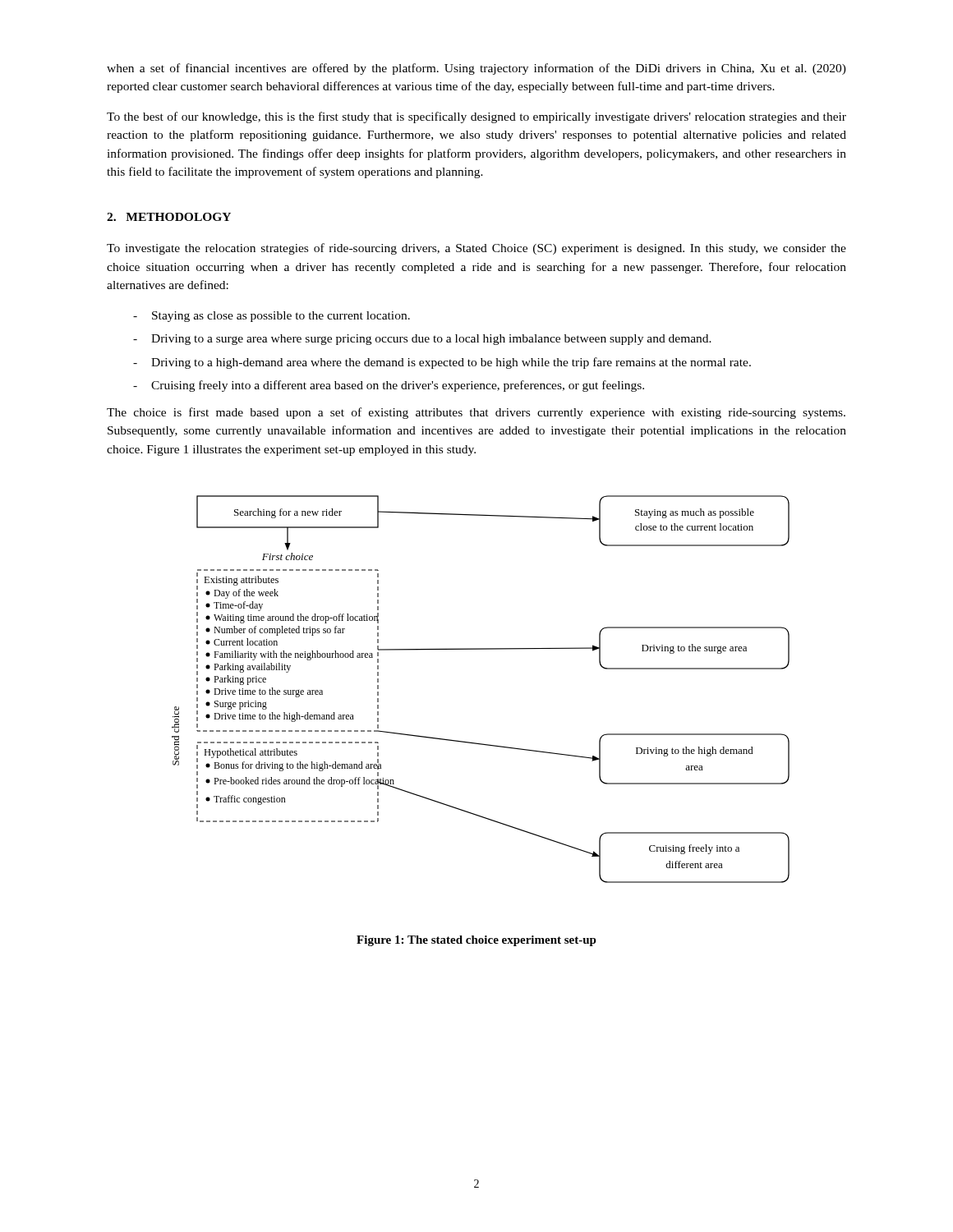Locate the caption that opens with "Figure 1: The stated"
This screenshot has width=953, height=1232.
pyautogui.click(x=476, y=940)
